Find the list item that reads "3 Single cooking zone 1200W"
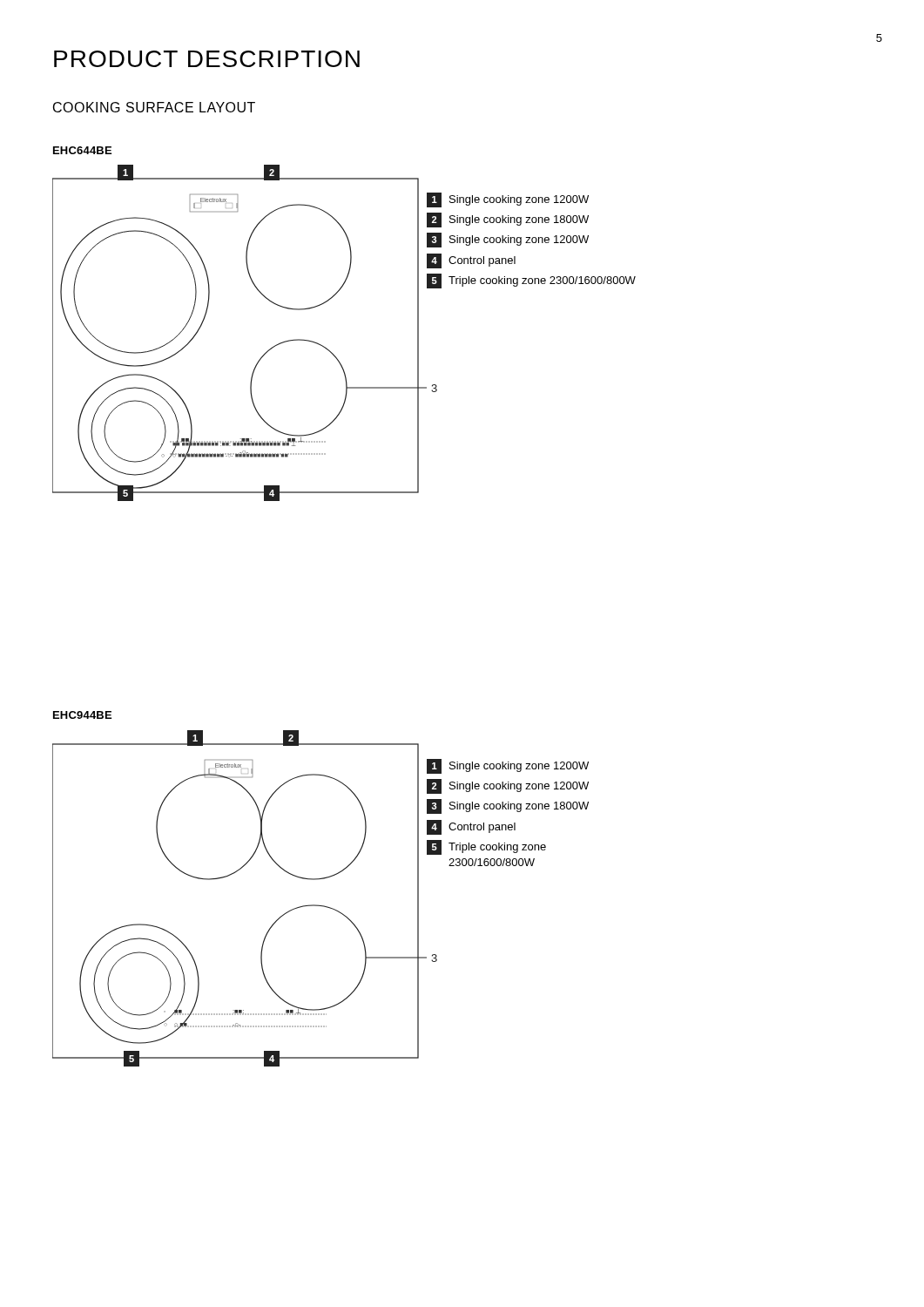The image size is (924, 1307). point(508,240)
